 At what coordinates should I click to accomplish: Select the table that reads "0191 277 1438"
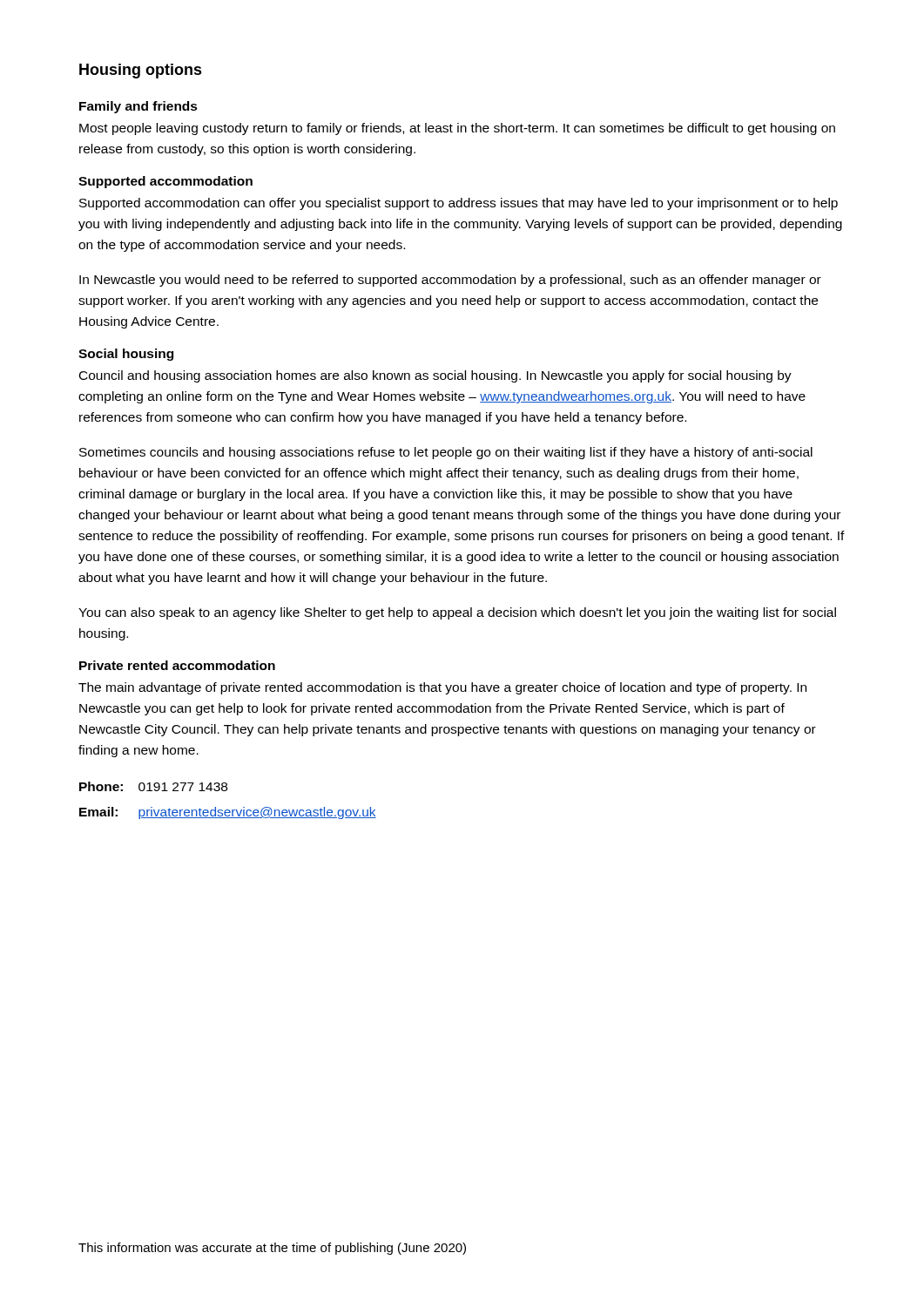point(462,800)
